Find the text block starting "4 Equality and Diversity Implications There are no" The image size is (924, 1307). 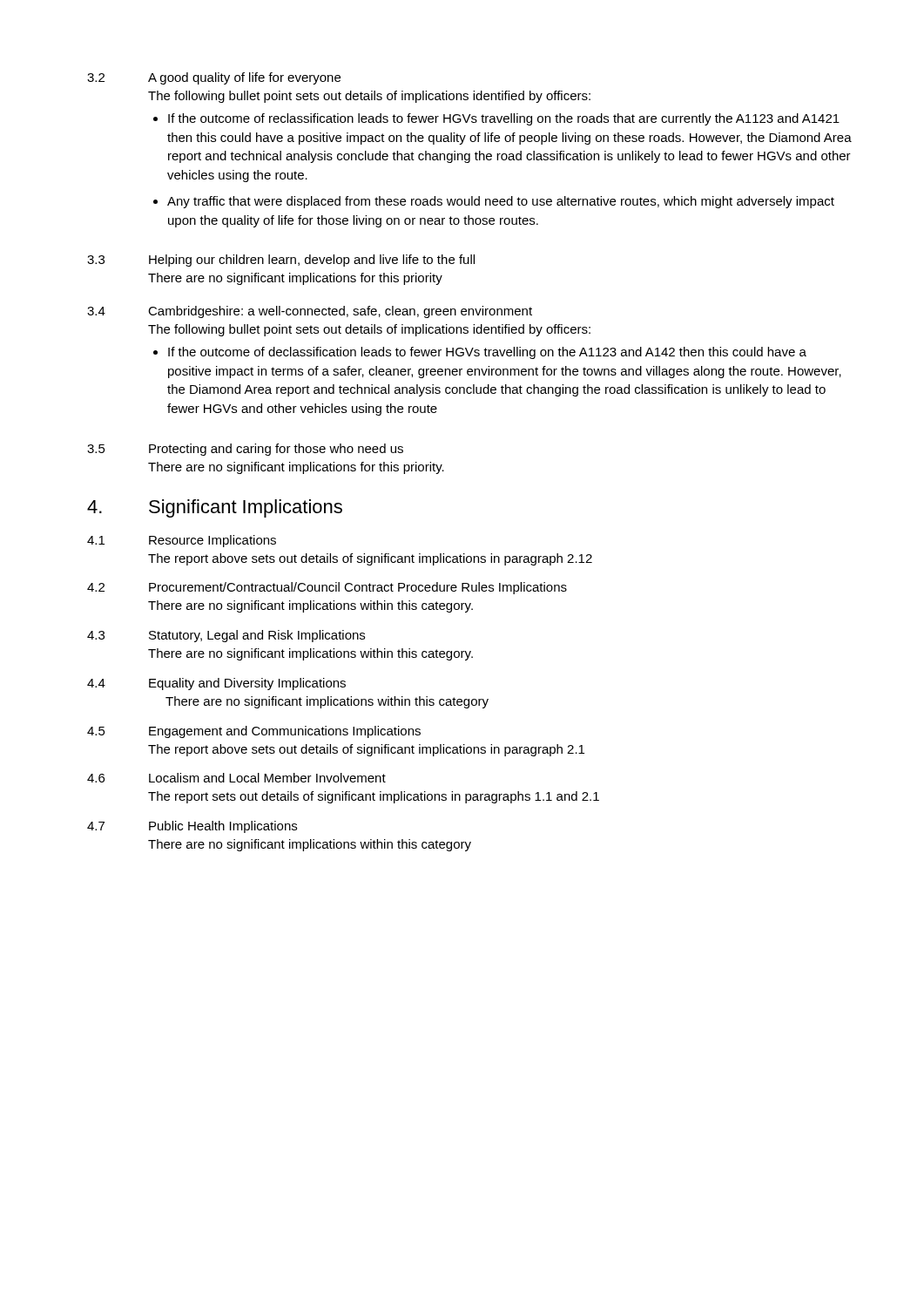470,693
